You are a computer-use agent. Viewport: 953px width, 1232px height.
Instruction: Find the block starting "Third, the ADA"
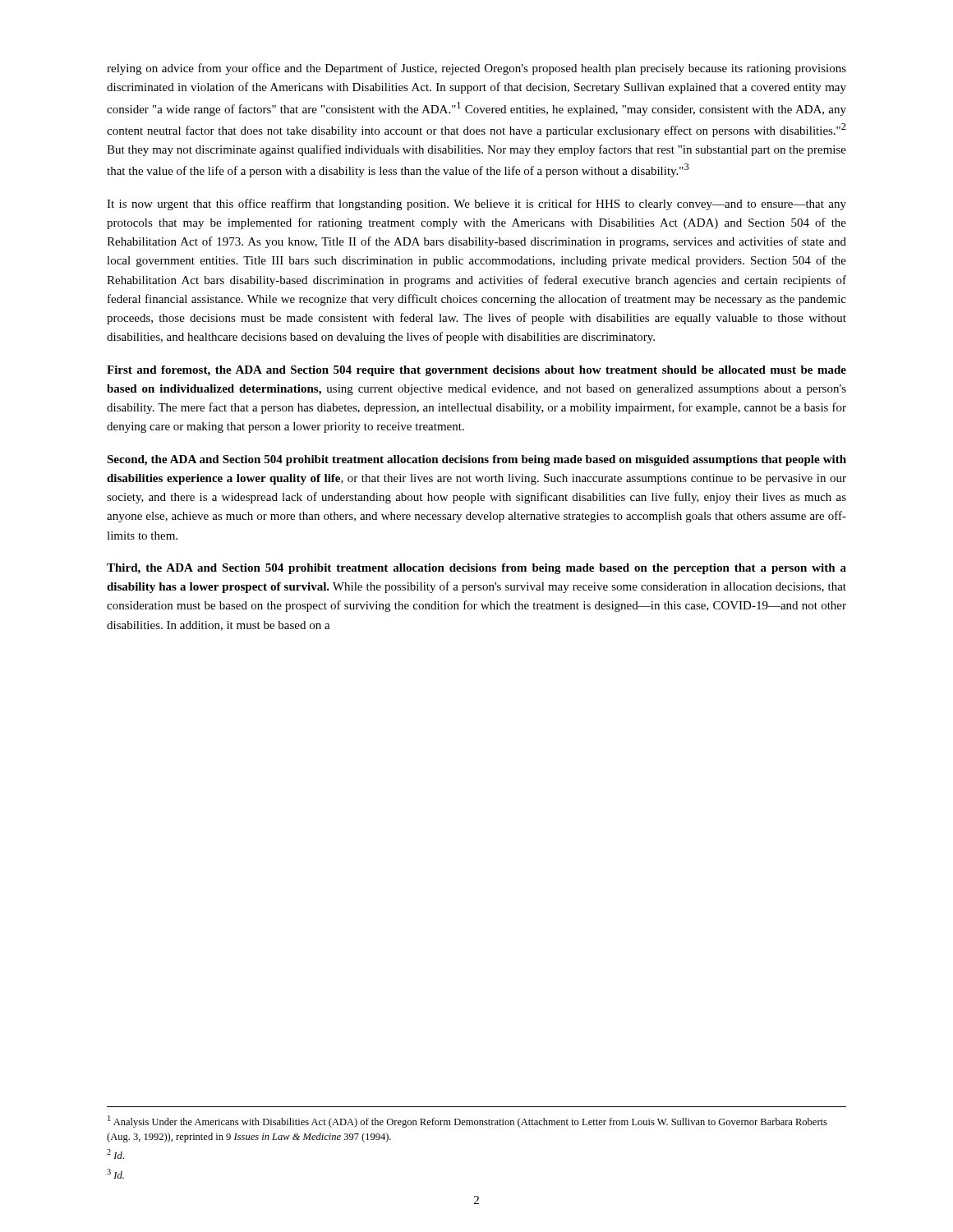(x=476, y=596)
